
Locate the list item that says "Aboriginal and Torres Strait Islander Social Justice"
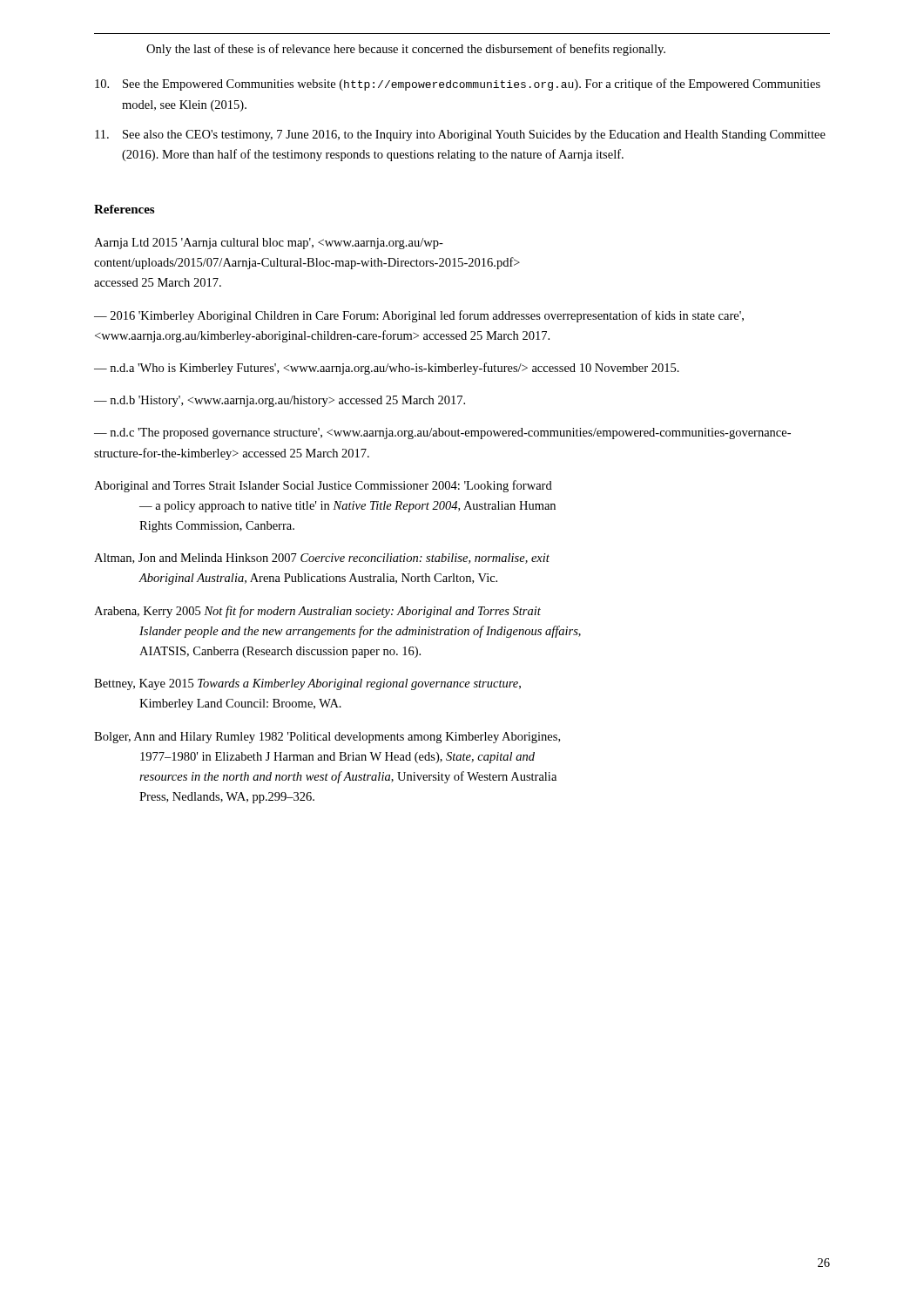[x=462, y=506]
